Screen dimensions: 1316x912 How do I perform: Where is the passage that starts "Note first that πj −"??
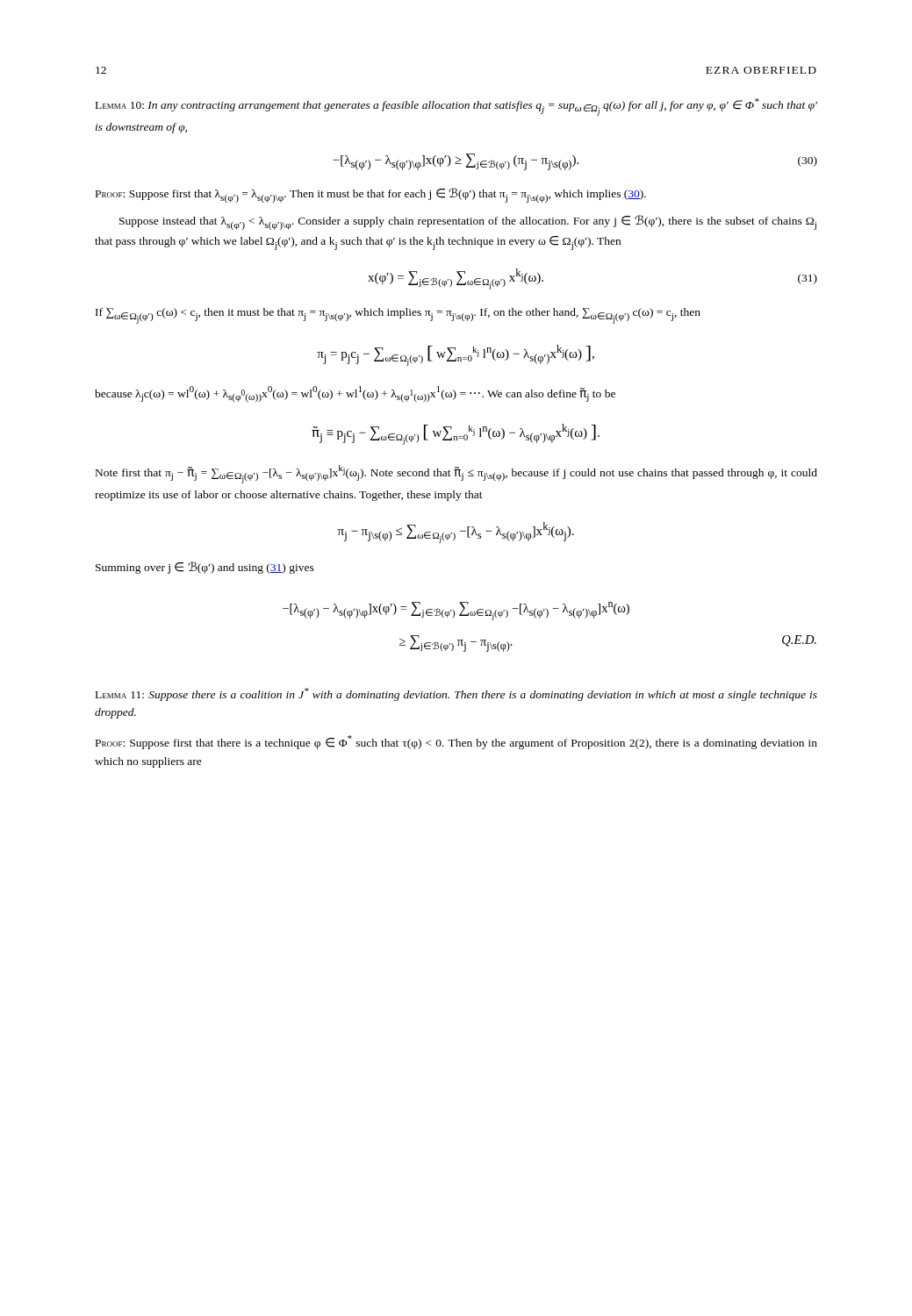pyautogui.click(x=456, y=482)
